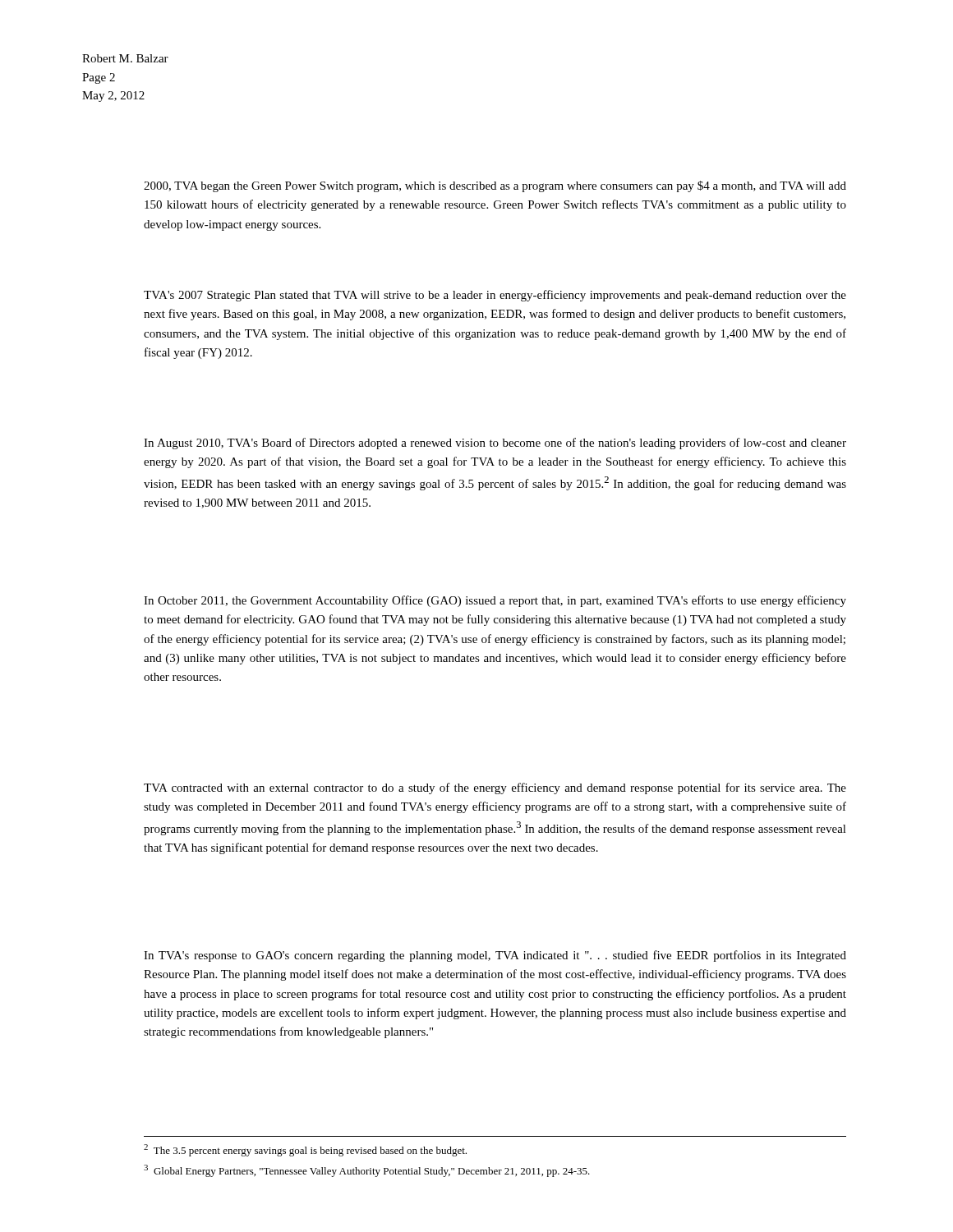Navigate to the region starting "In October 2011, the Government"
Screen dimensions: 1232x953
(495, 639)
